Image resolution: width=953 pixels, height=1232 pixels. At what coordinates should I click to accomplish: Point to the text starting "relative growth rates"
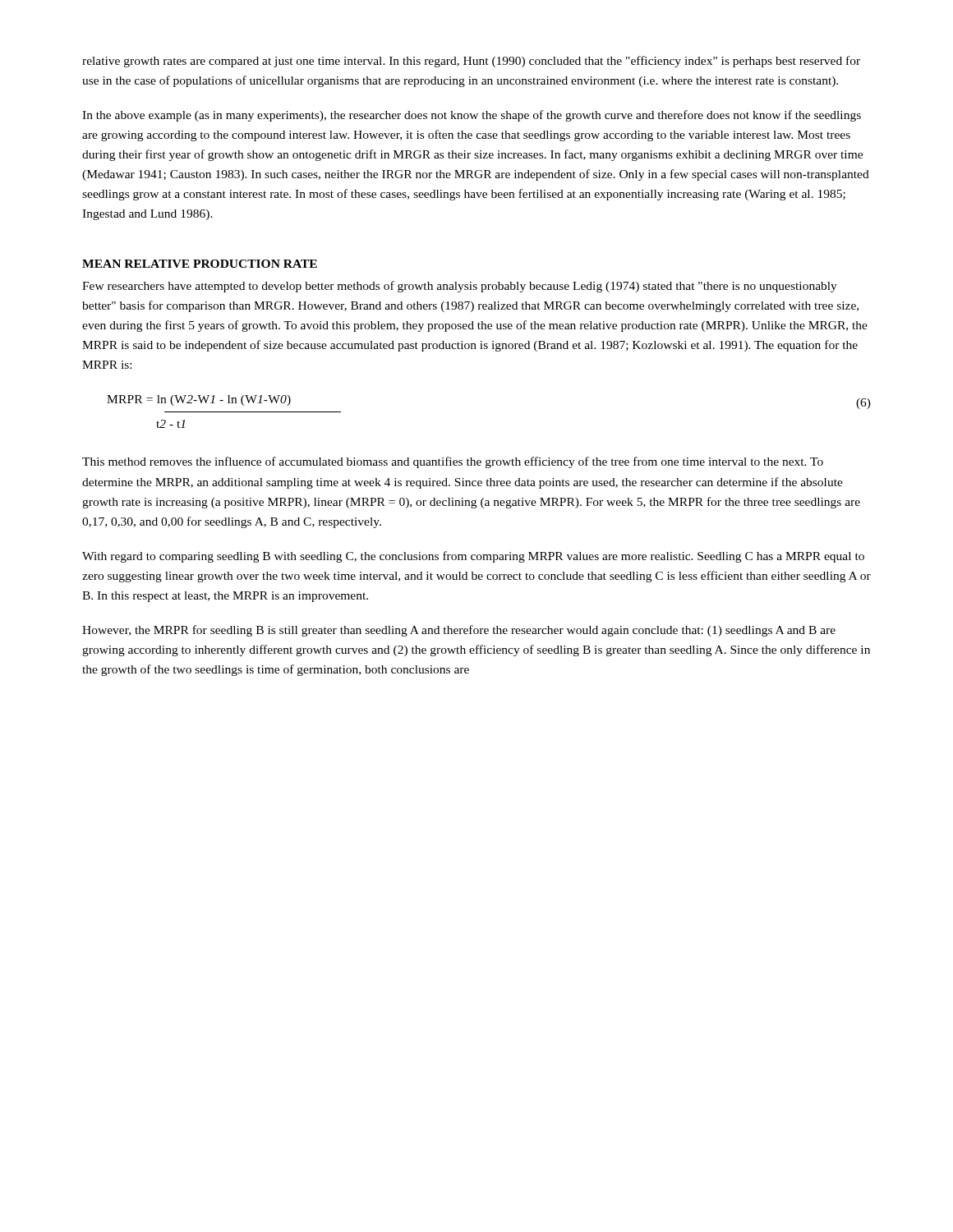(471, 70)
